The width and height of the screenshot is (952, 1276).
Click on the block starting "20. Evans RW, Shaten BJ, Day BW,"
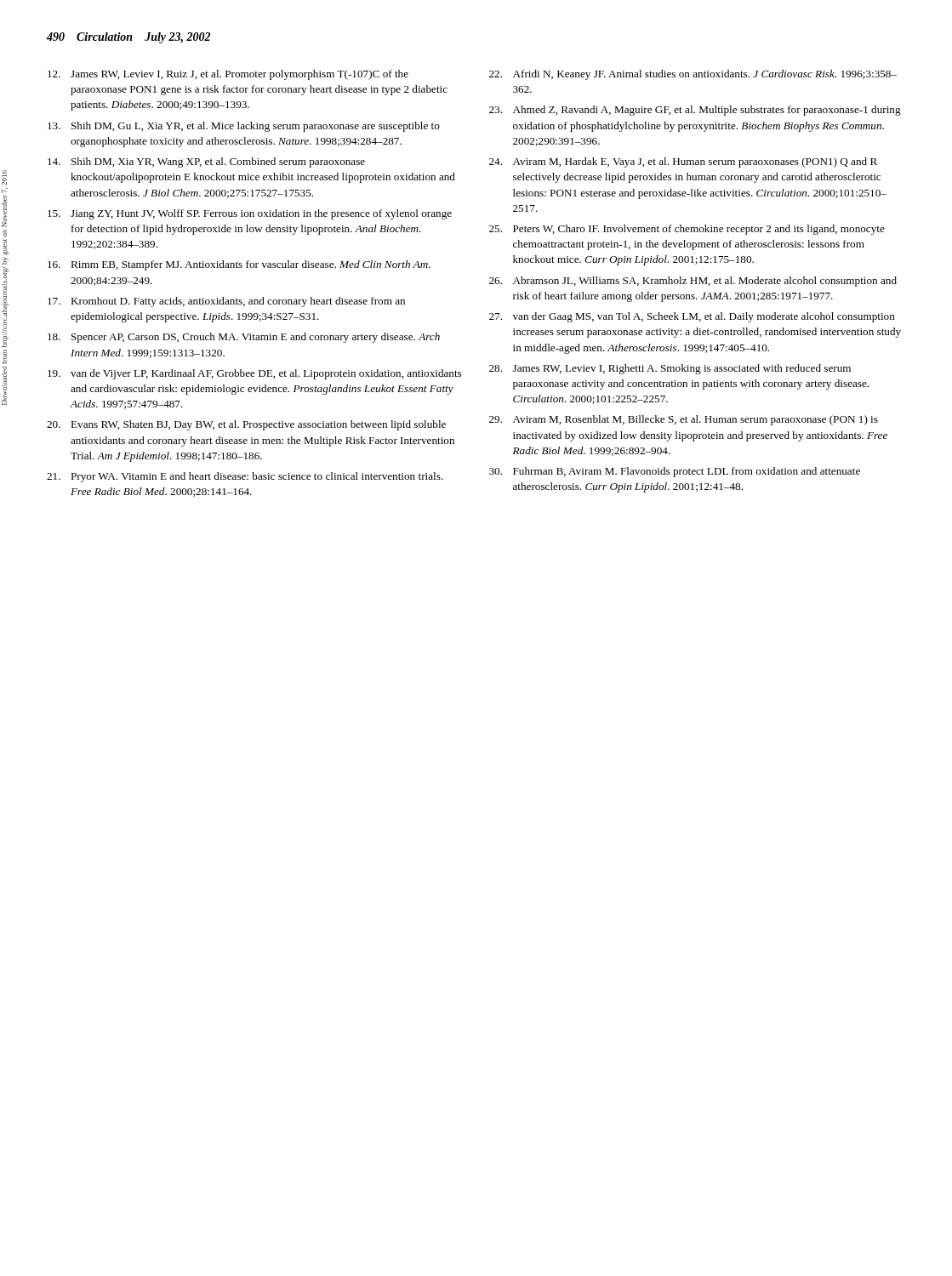tap(255, 440)
